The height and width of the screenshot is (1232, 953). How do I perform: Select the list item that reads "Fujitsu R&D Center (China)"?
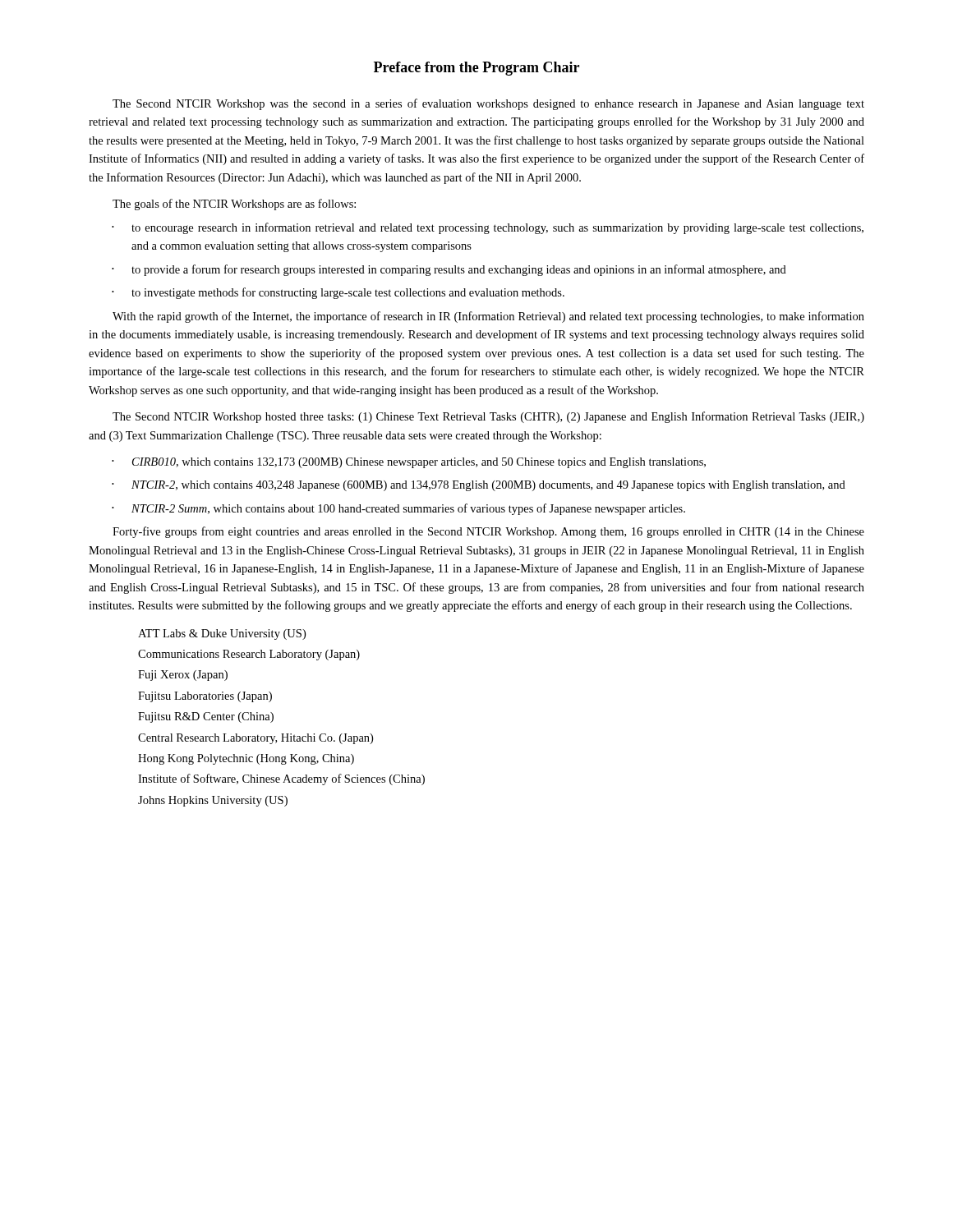tap(206, 717)
